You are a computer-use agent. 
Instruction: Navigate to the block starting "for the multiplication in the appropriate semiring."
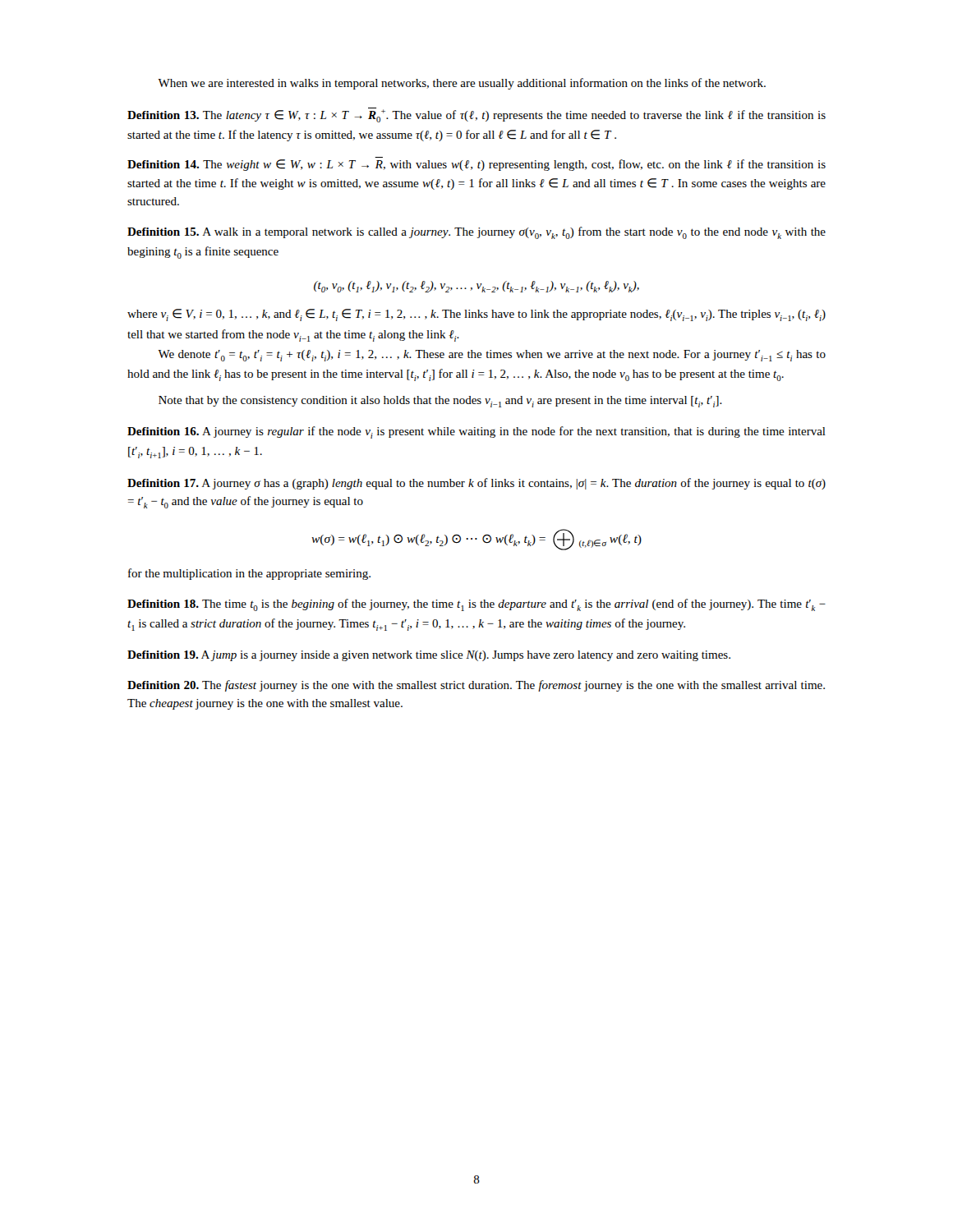(249, 574)
